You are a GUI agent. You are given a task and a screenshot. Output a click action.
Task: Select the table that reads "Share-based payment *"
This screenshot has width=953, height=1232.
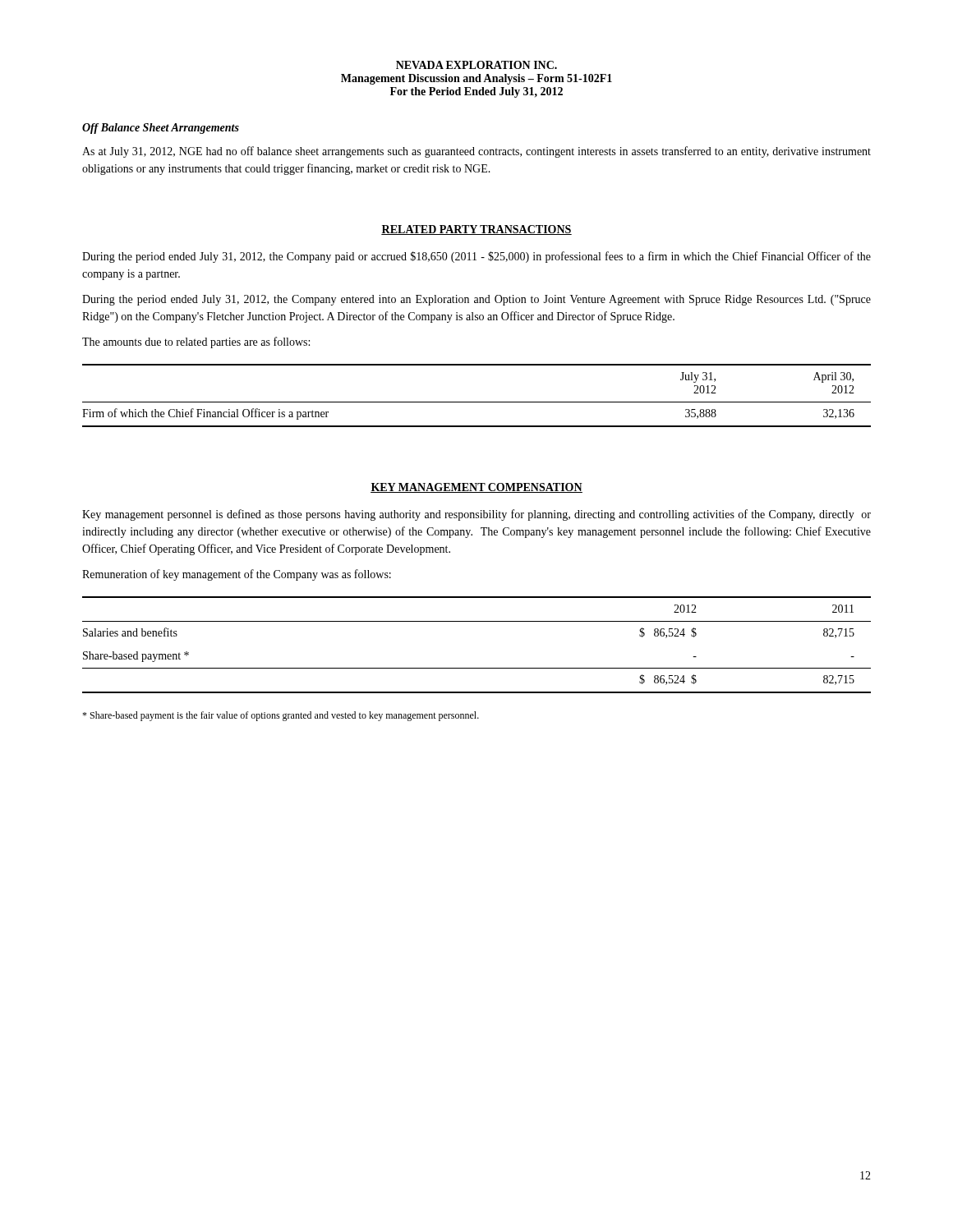[x=476, y=645]
